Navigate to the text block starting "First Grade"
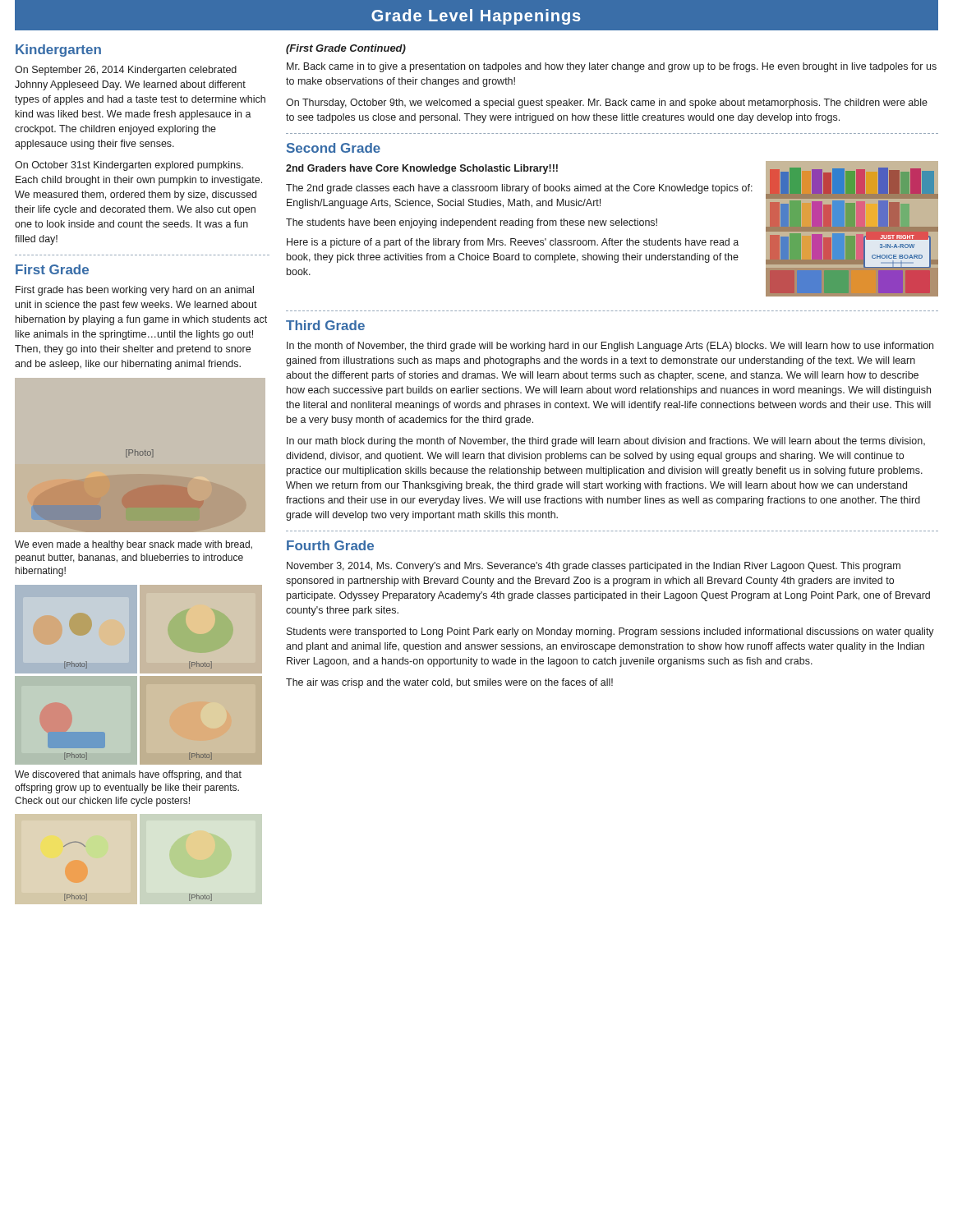The height and width of the screenshot is (1232, 953). click(x=52, y=270)
